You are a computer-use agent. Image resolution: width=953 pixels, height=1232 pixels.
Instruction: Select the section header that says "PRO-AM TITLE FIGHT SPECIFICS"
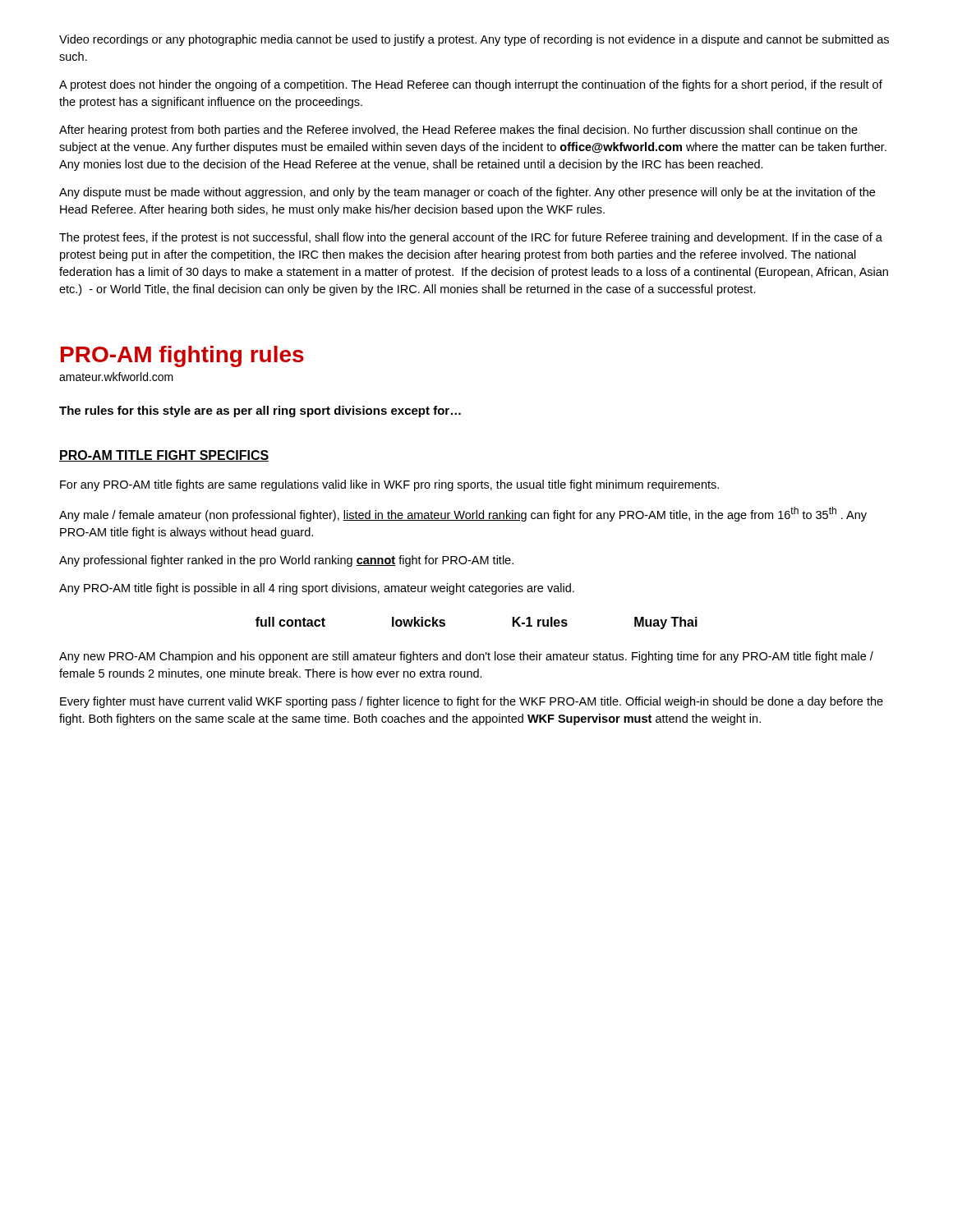pyautogui.click(x=164, y=455)
